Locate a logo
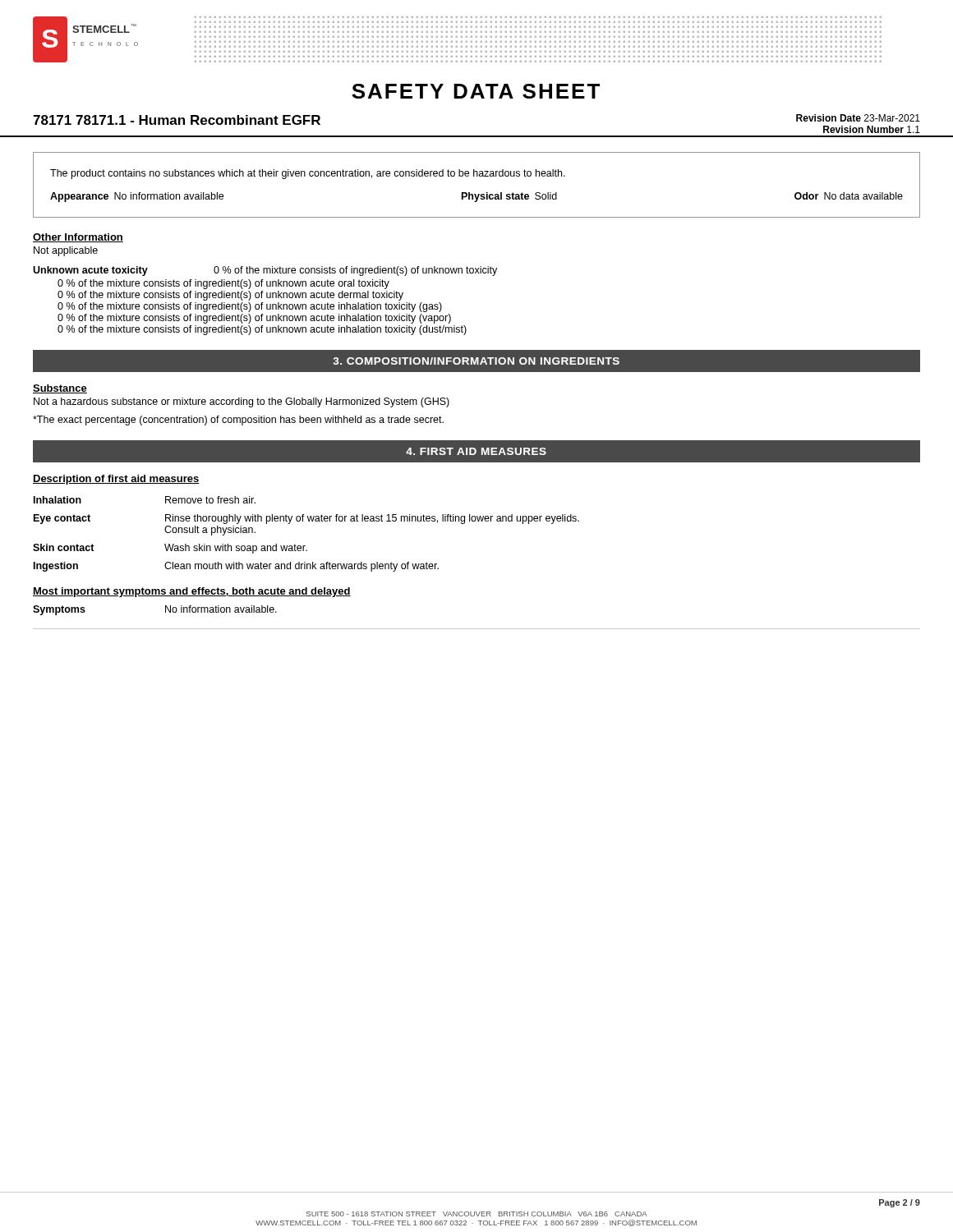This screenshot has height=1232, width=953. (x=476, y=36)
